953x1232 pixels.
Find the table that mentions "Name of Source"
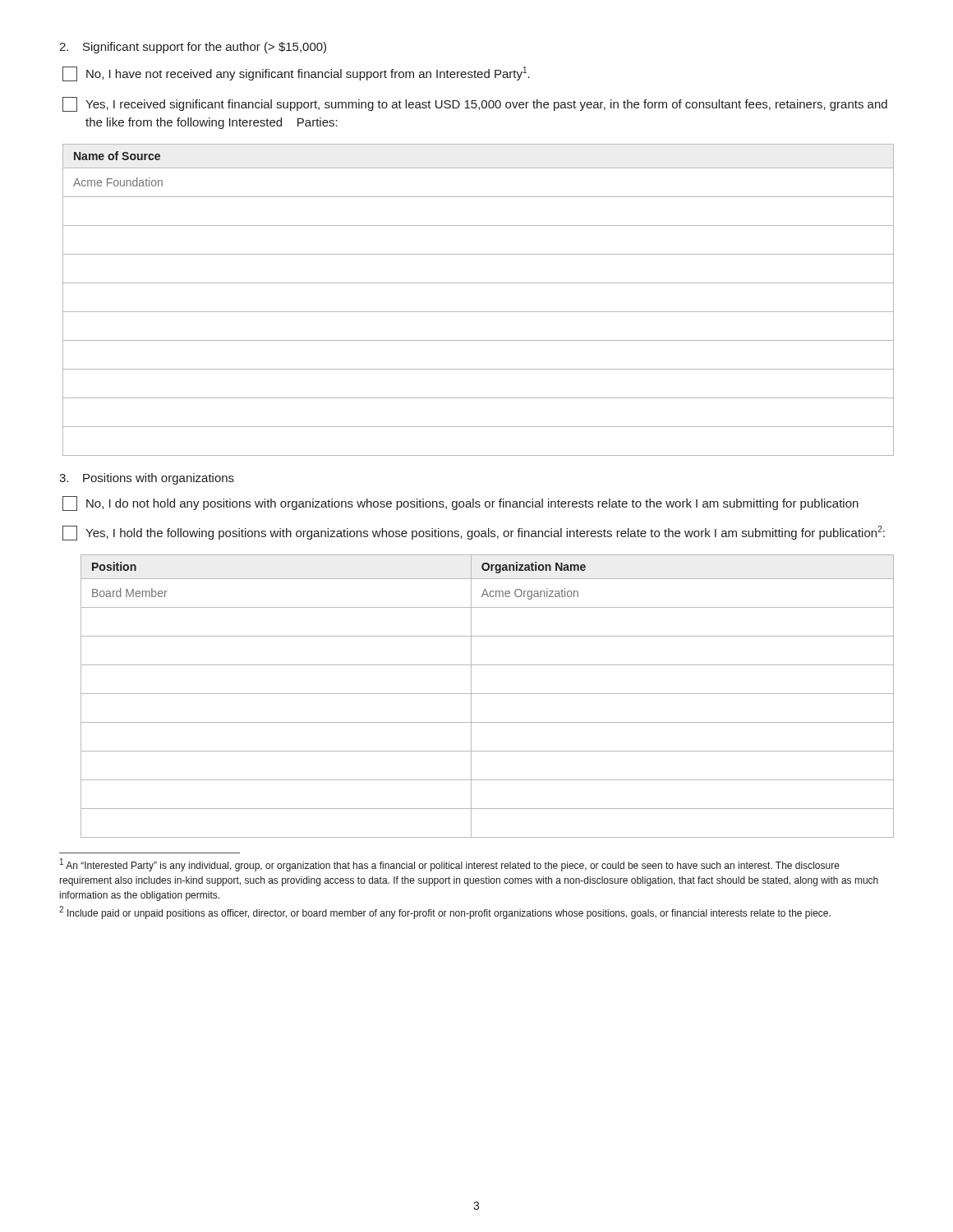click(478, 299)
